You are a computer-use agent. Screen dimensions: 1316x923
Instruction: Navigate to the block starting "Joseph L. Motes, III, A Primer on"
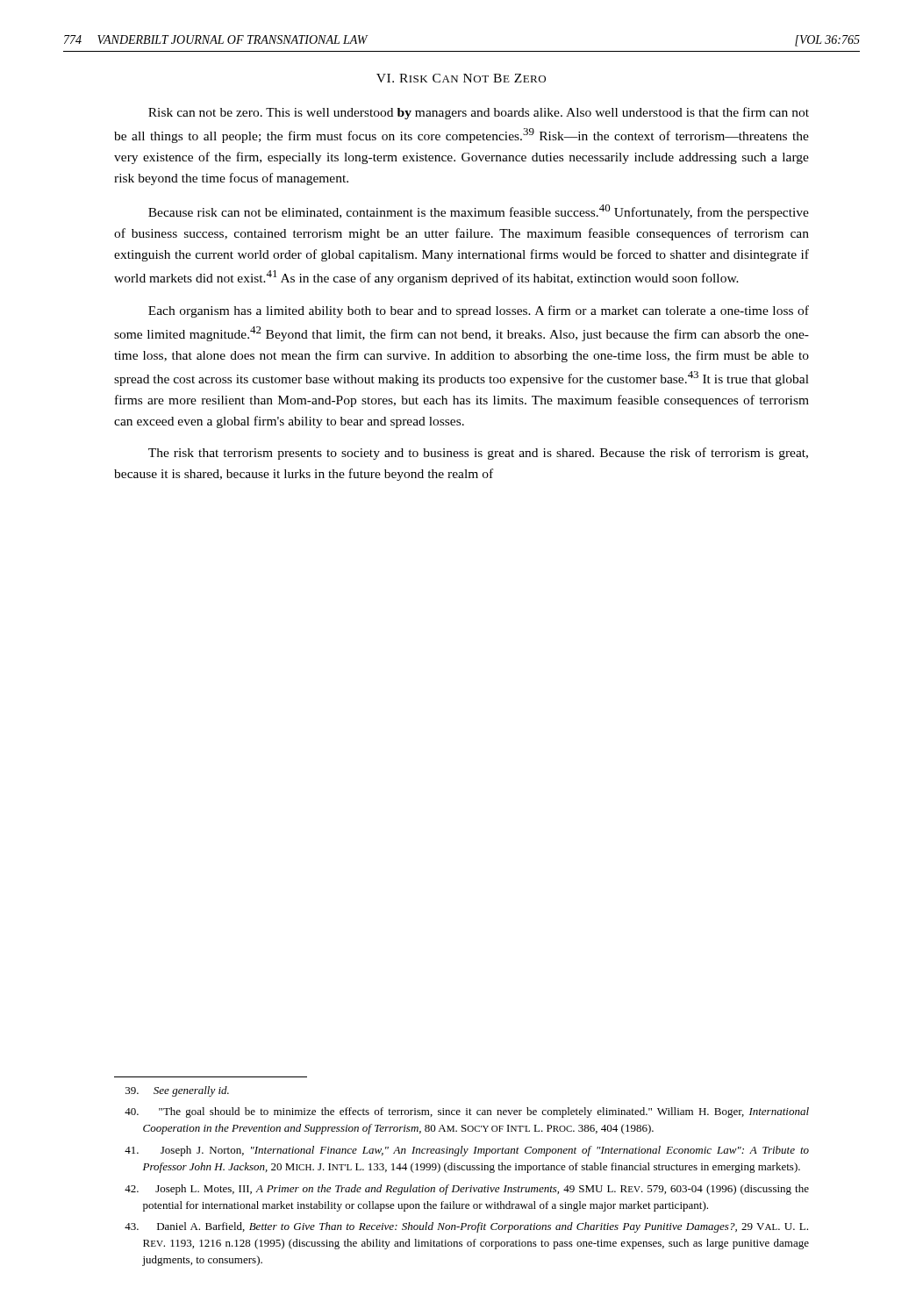[x=462, y=1196]
